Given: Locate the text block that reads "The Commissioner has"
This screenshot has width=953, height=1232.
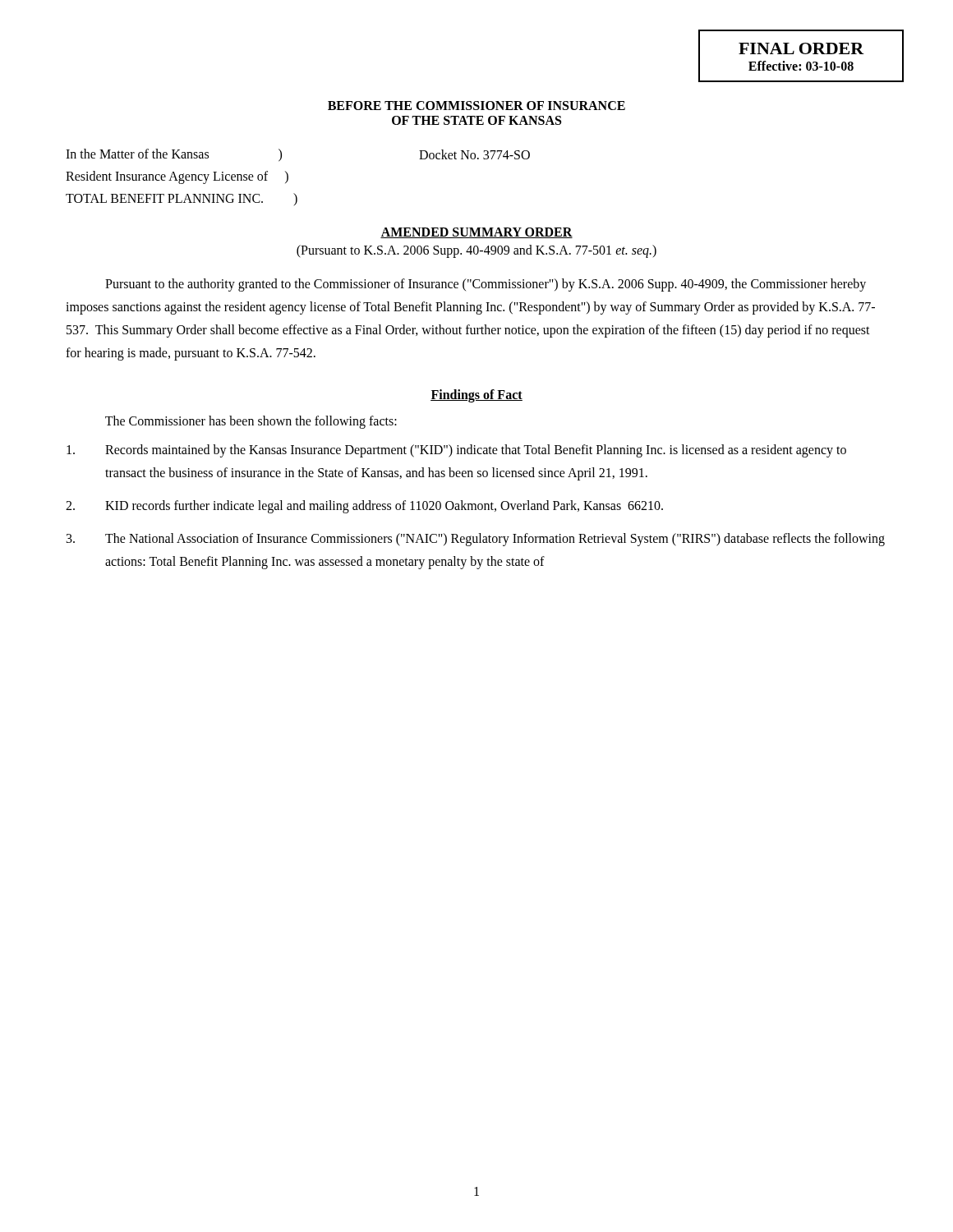Looking at the screenshot, I should [x=232, y=421].
